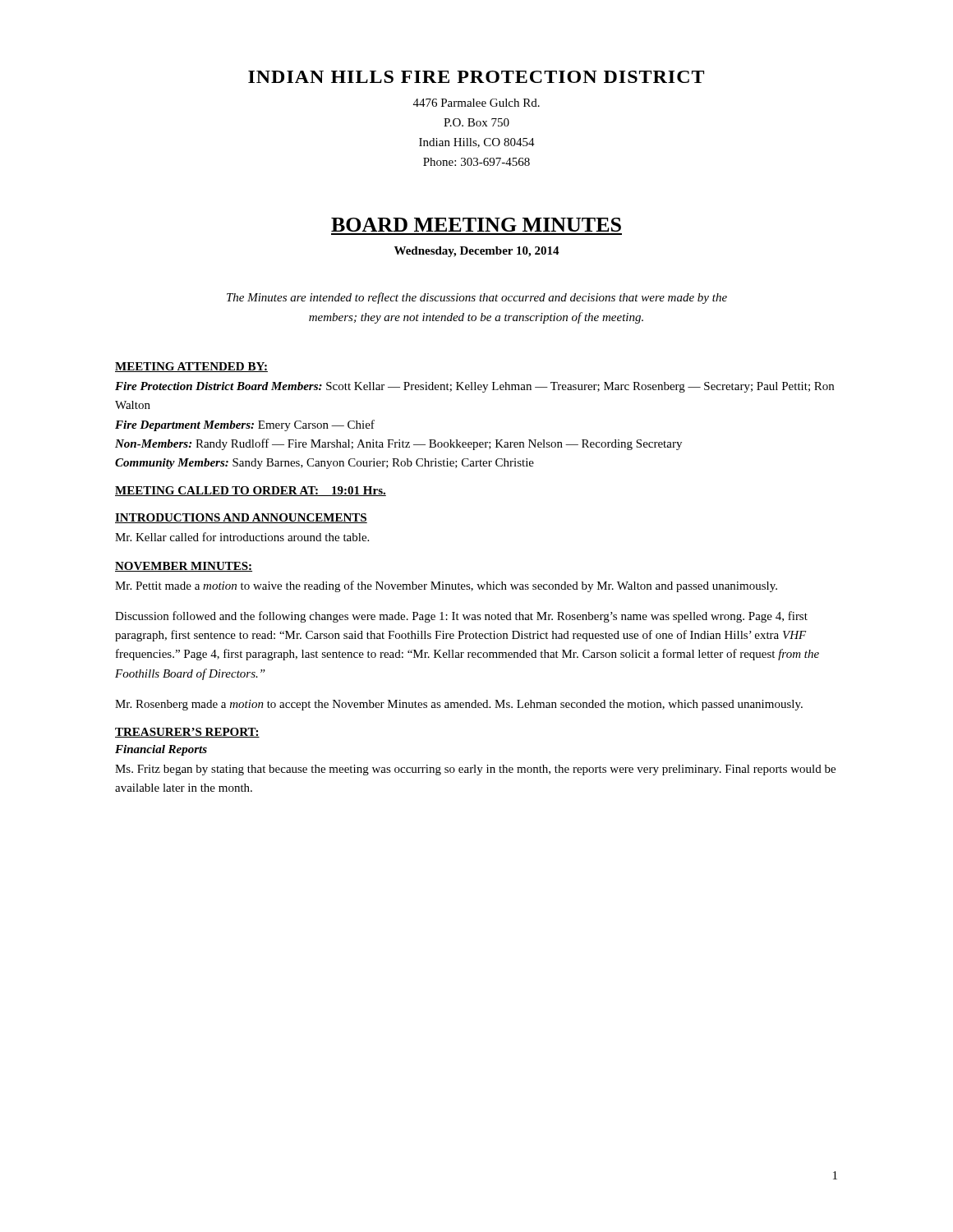Image resolution: width=953 pixels, height=1232 pixels.
Task: Select the text block with the text "4476 Parmalee Gulch Rd. P.O. Box"
Action: click(476, 132)
